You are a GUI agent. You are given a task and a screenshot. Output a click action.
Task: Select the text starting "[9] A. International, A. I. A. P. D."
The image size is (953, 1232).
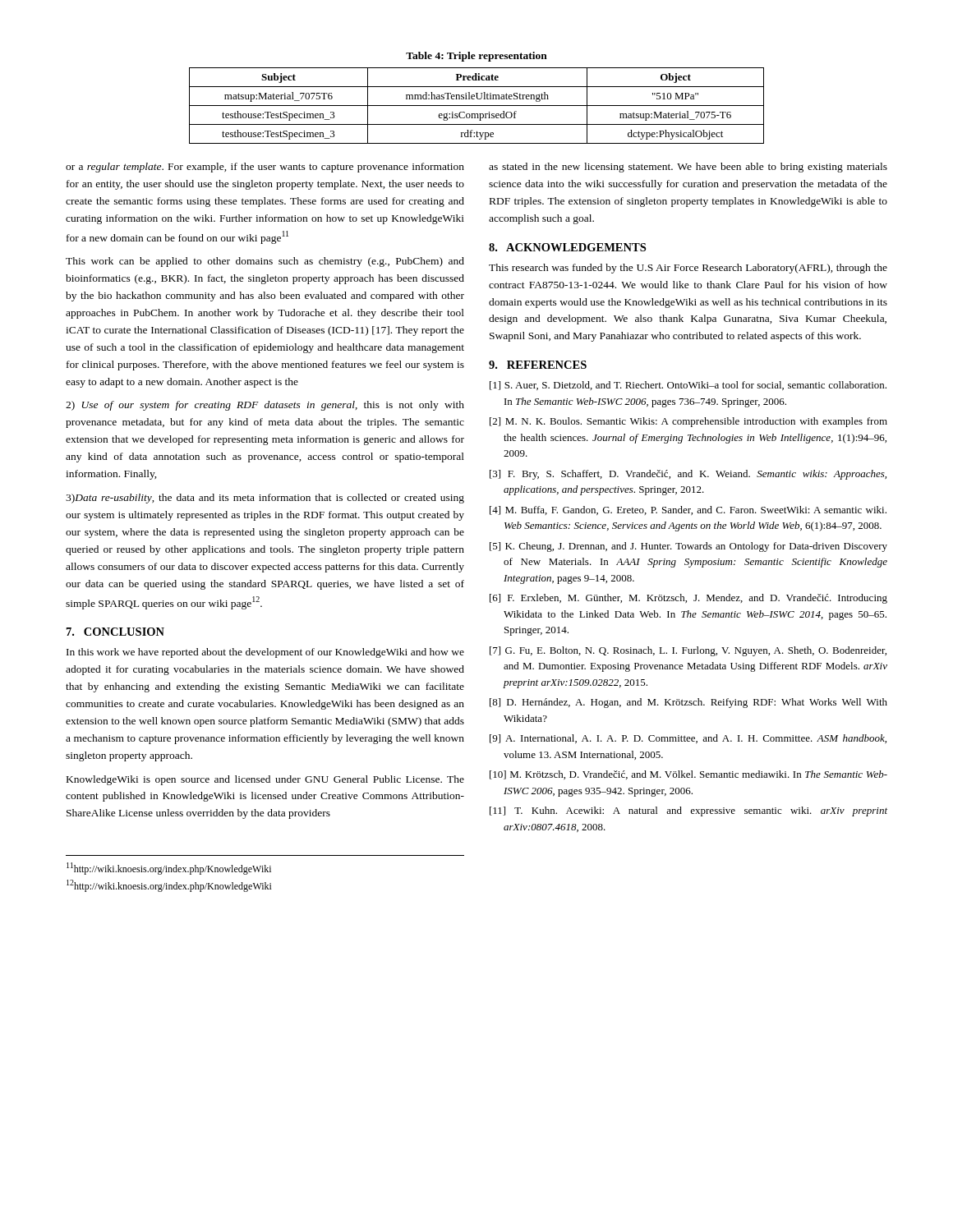pos(688,746)
